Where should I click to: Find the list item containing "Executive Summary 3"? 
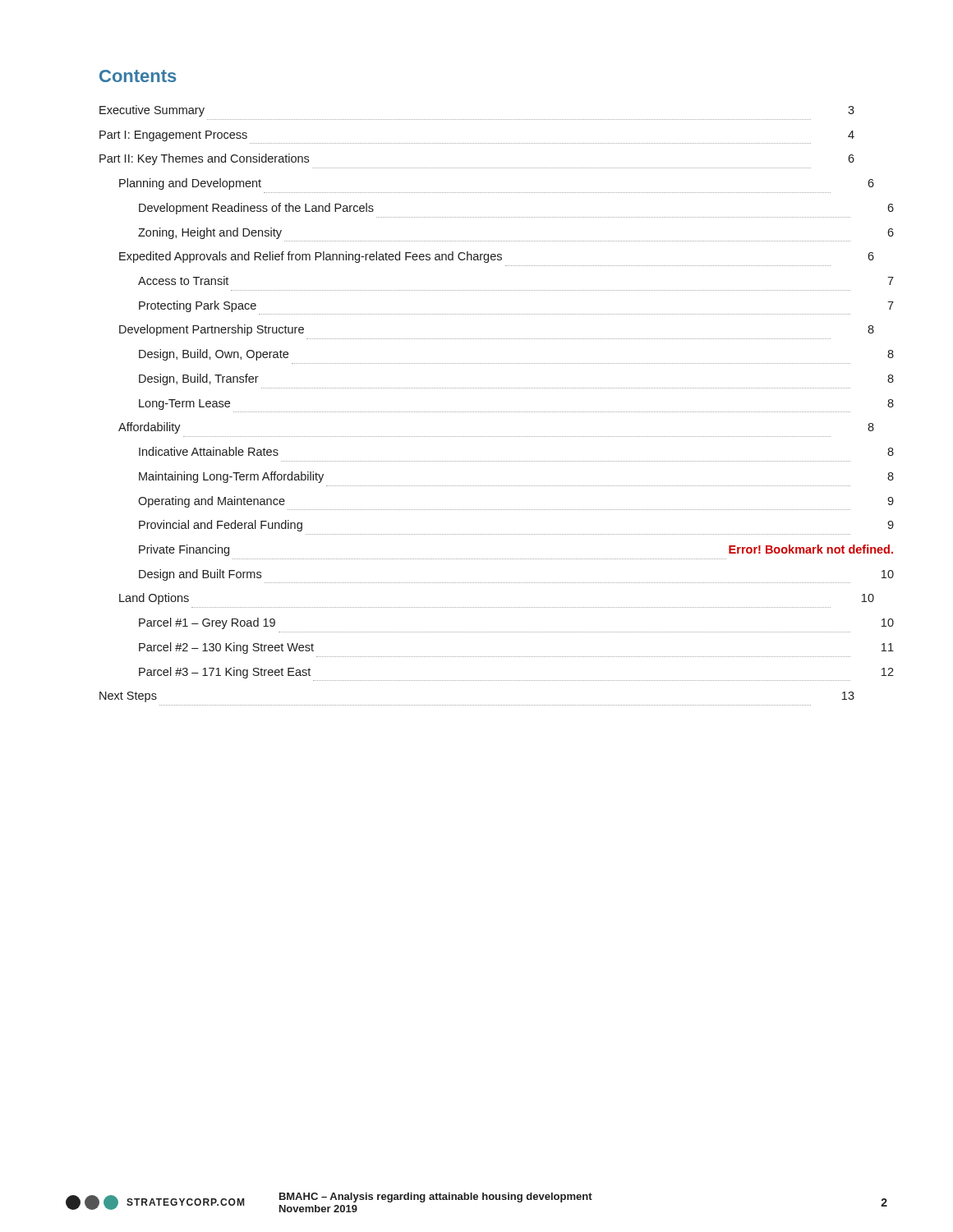coord(476,111)
